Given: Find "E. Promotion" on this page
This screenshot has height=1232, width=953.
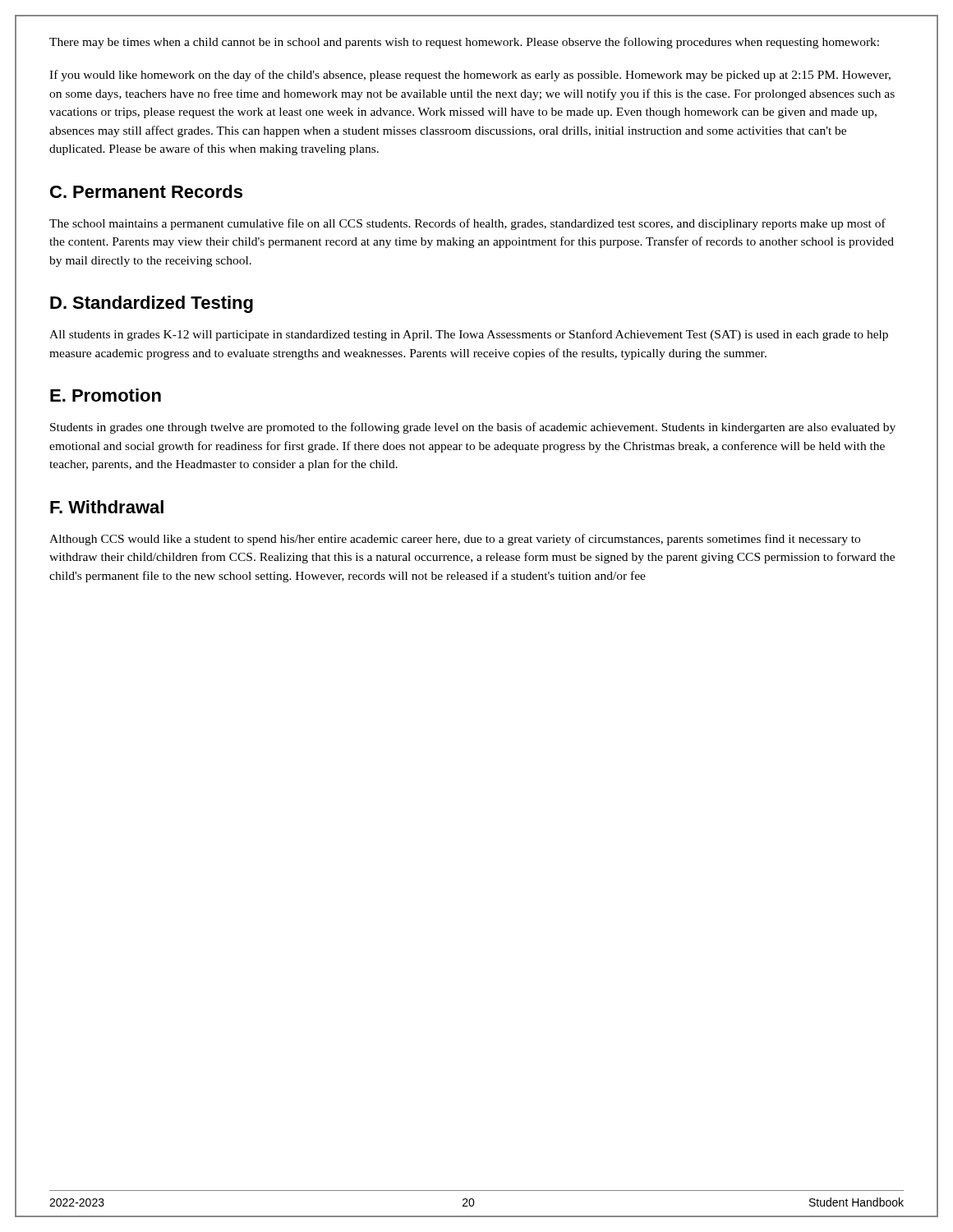Looking at the screenshot, I should click(x=105, y=396).
